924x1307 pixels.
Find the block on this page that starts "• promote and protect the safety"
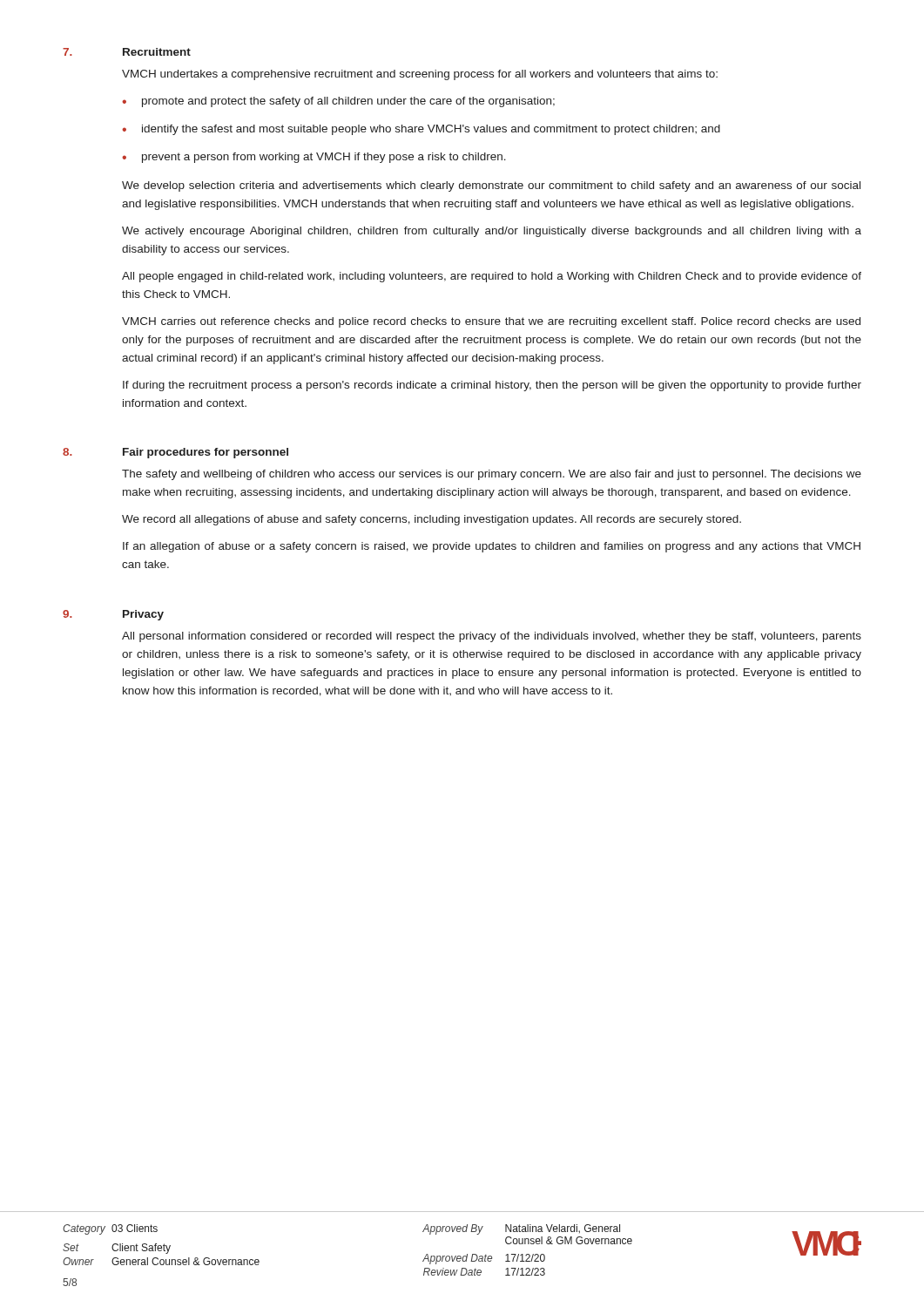(492, 103)
